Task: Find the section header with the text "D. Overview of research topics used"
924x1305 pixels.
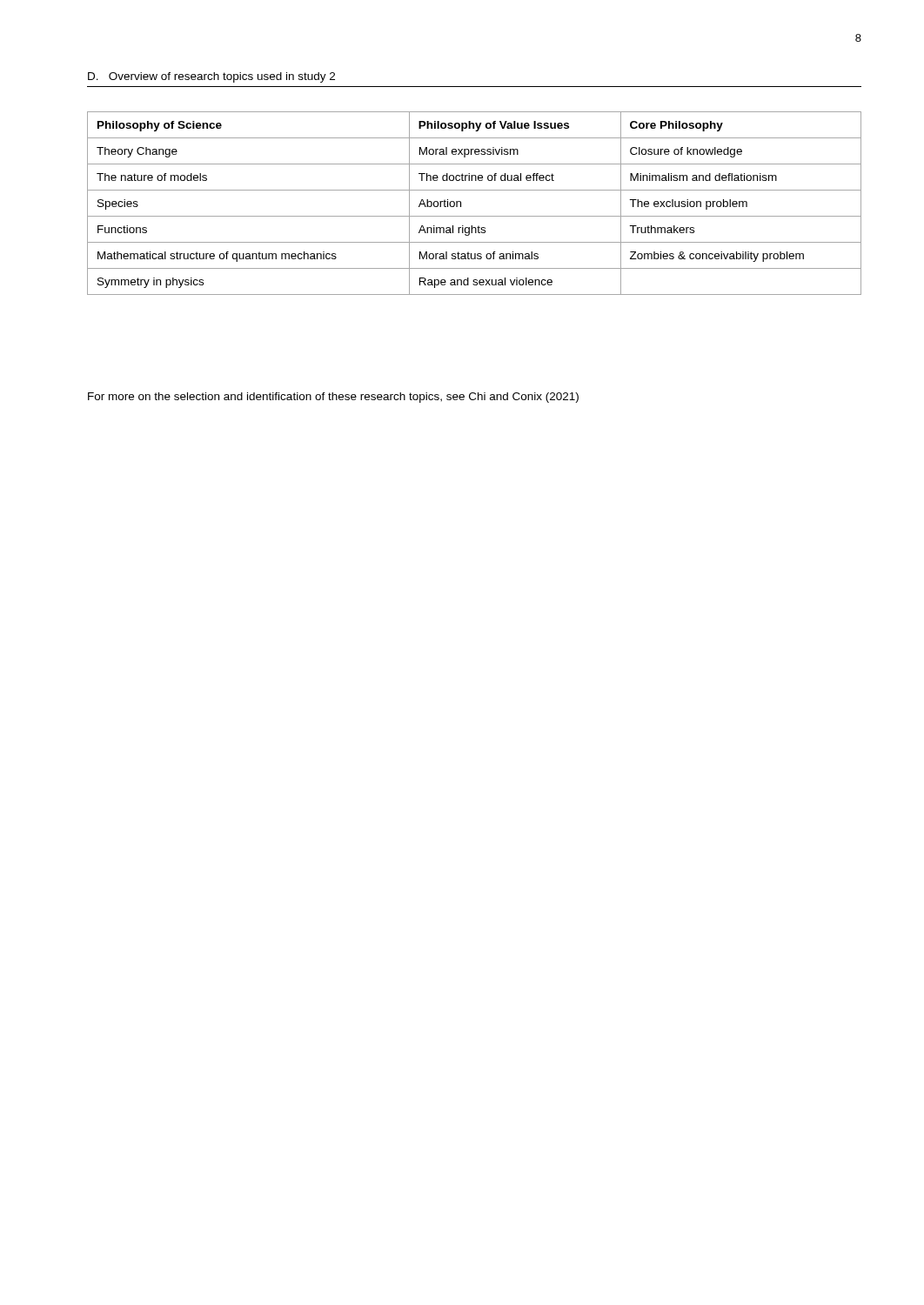Action: coord(474,78)
